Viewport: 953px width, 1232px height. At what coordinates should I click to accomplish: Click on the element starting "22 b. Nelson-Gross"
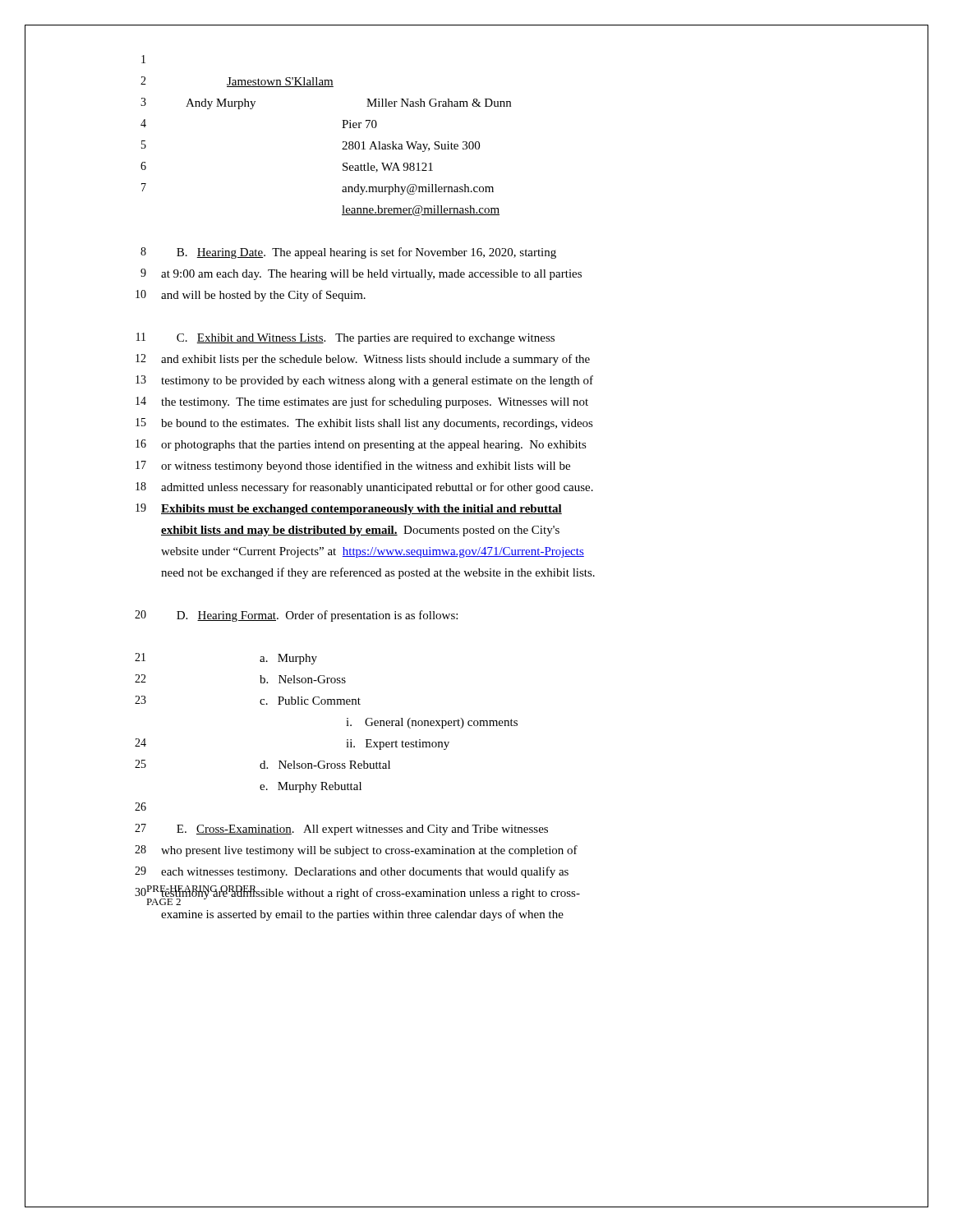[x=139, y=678]
